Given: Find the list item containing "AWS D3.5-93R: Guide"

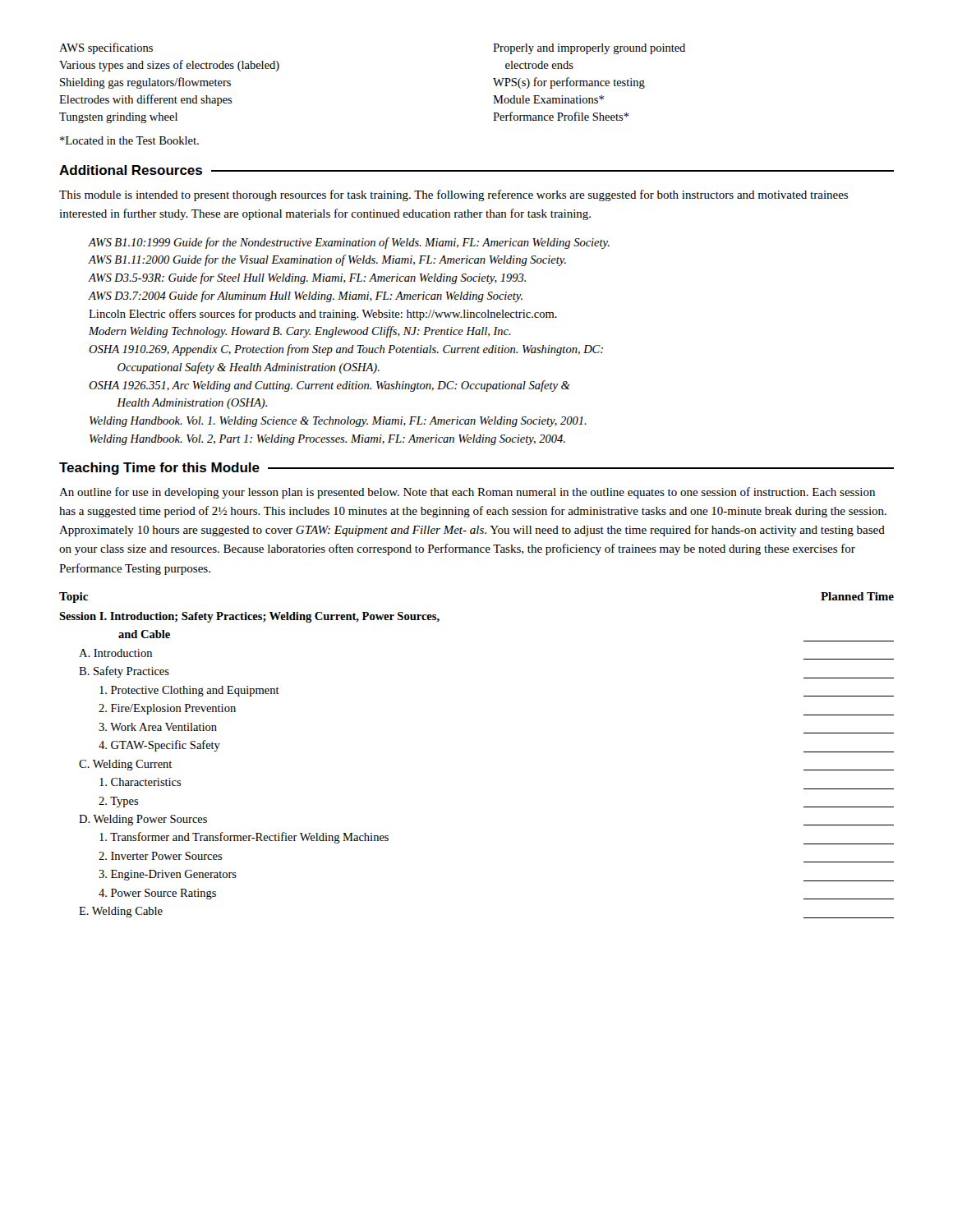Looking at the screenshot, I should point(308,278).
